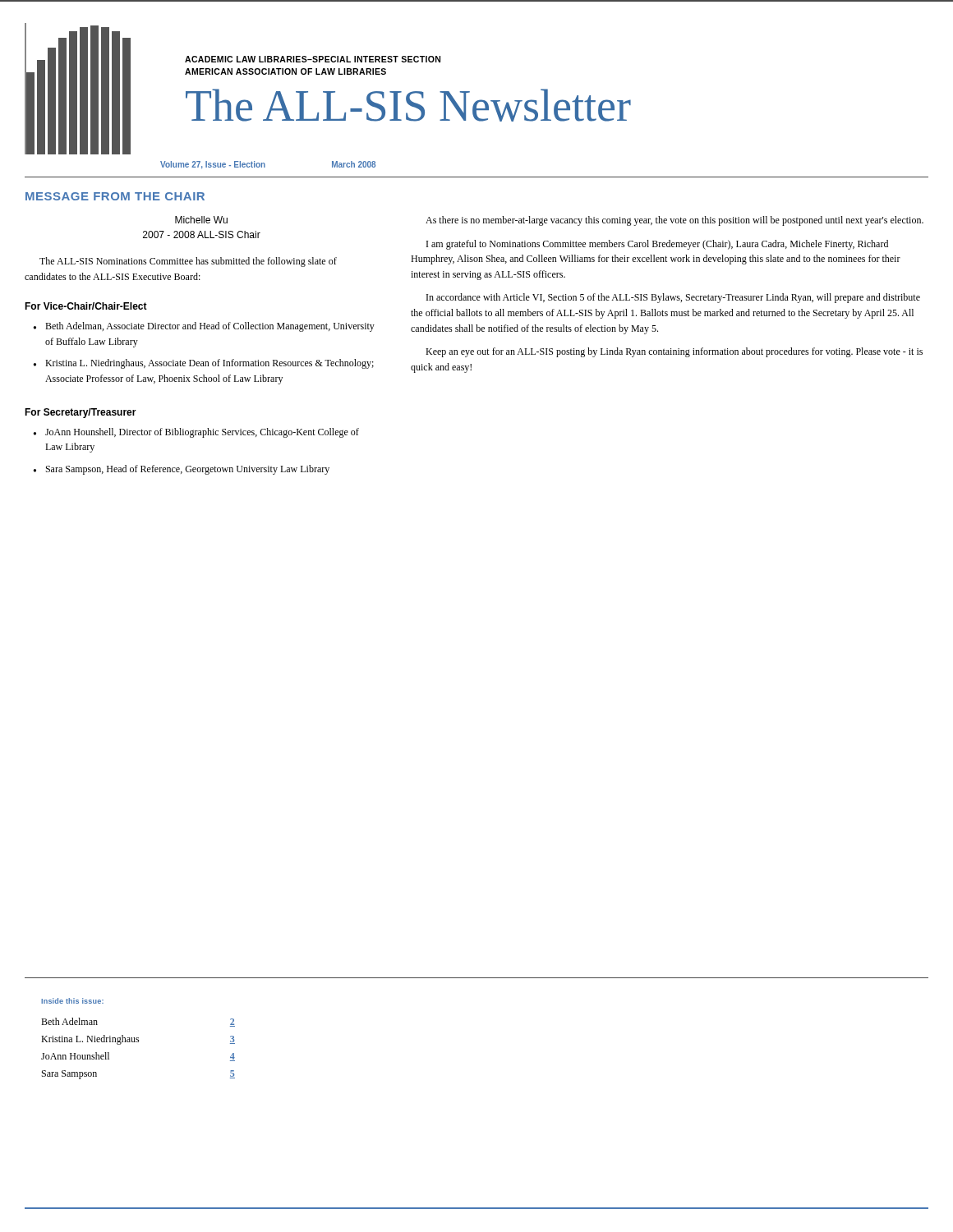Select the section header that says "For Vice-Chair/Chair-Elect"

click(86, 307)
